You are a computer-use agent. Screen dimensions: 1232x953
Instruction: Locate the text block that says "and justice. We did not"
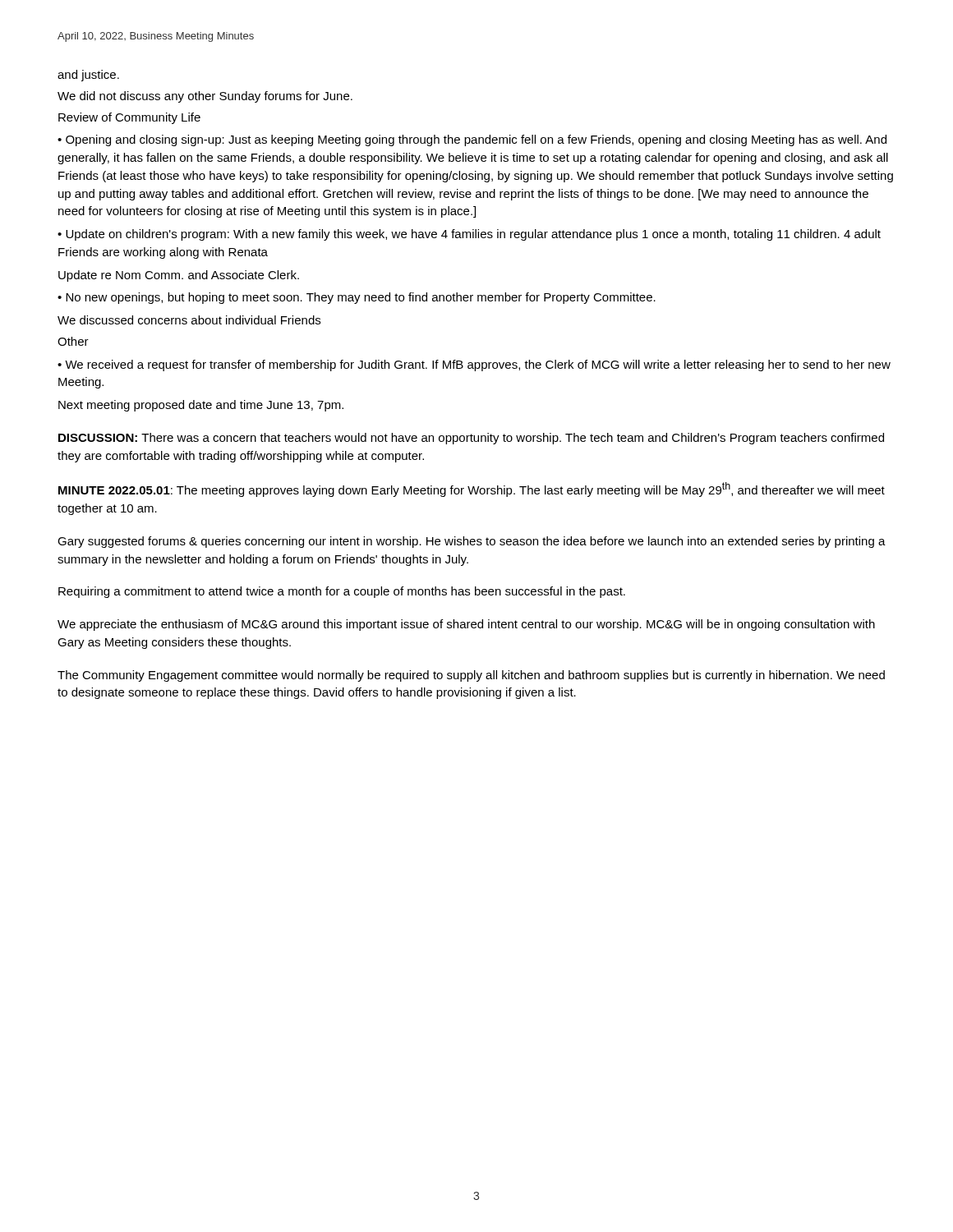pyautogui.click(x=88, y=76)
